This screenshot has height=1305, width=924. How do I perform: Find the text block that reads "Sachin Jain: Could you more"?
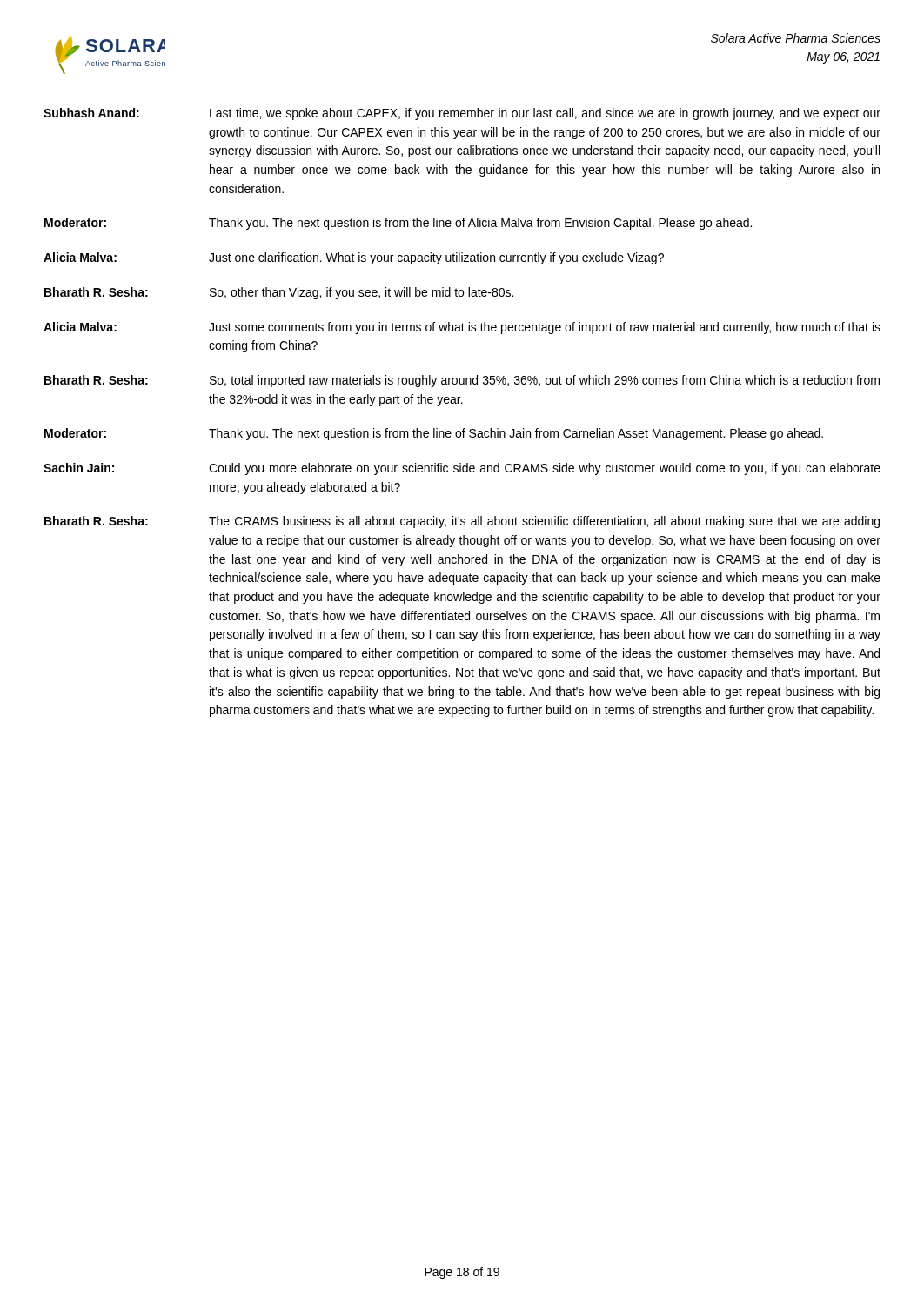point(462,478)
